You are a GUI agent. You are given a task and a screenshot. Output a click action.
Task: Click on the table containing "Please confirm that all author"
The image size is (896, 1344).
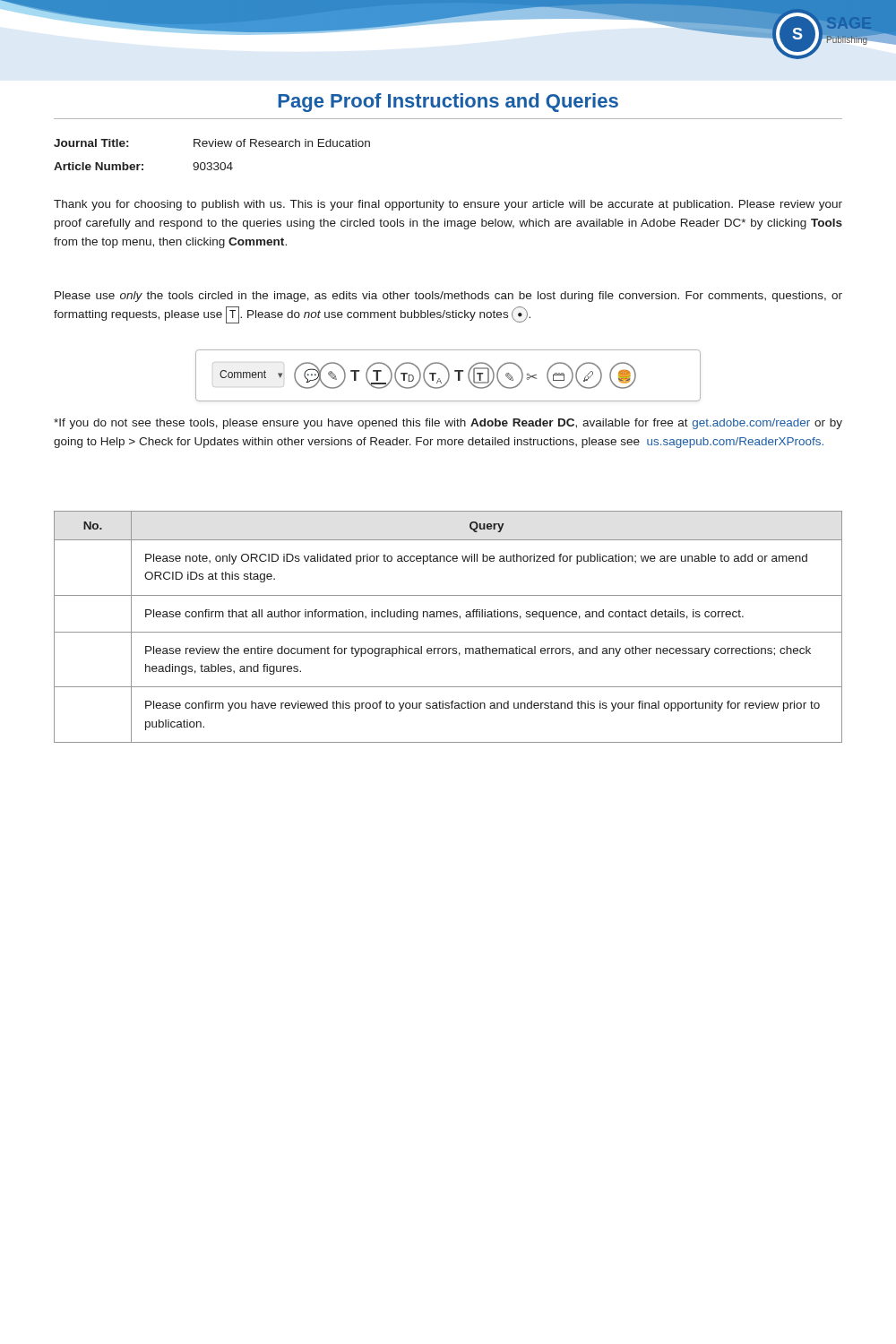pyautogui.click(x=448, y=627)
